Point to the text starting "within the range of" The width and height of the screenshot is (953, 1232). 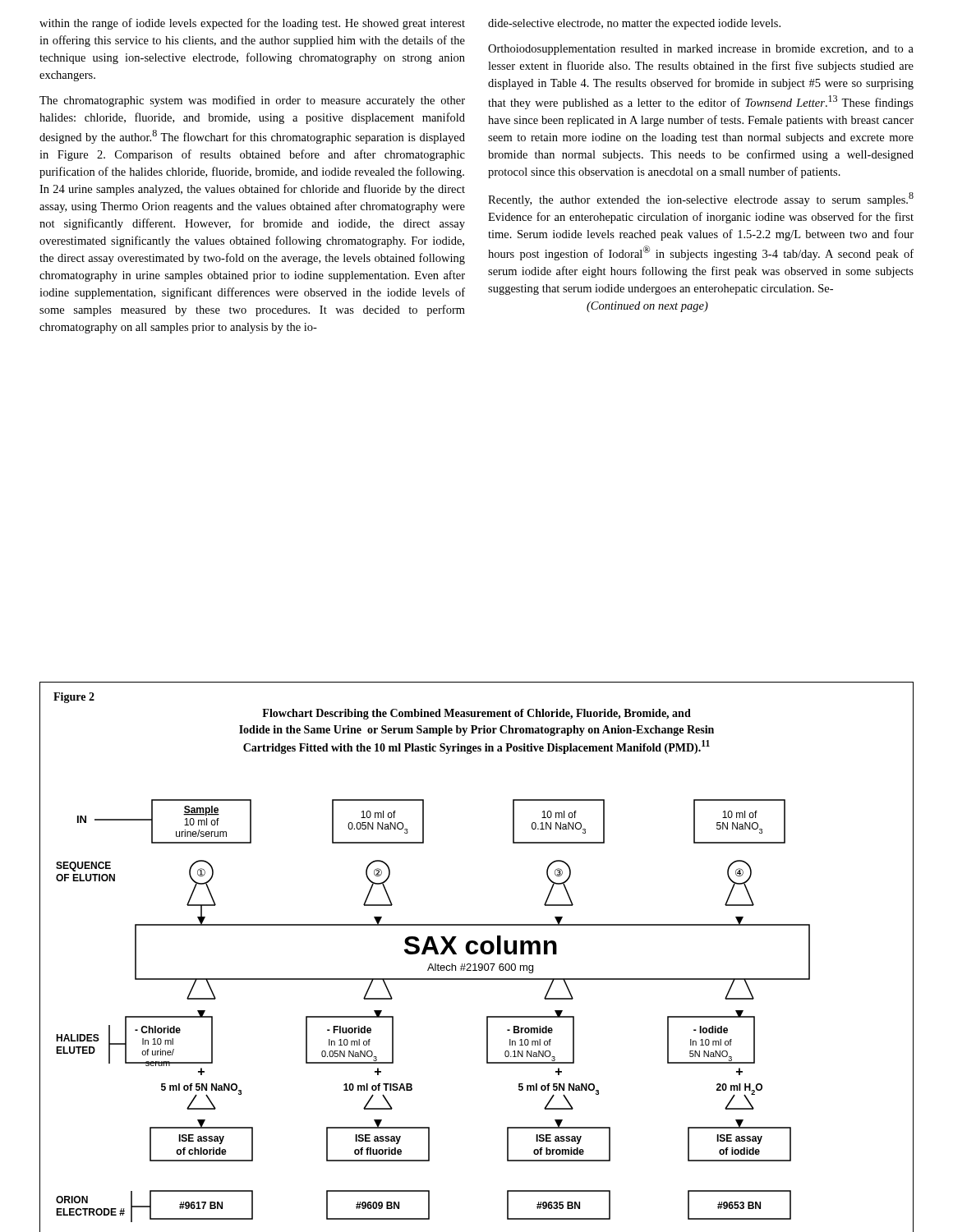pos(252,175)
